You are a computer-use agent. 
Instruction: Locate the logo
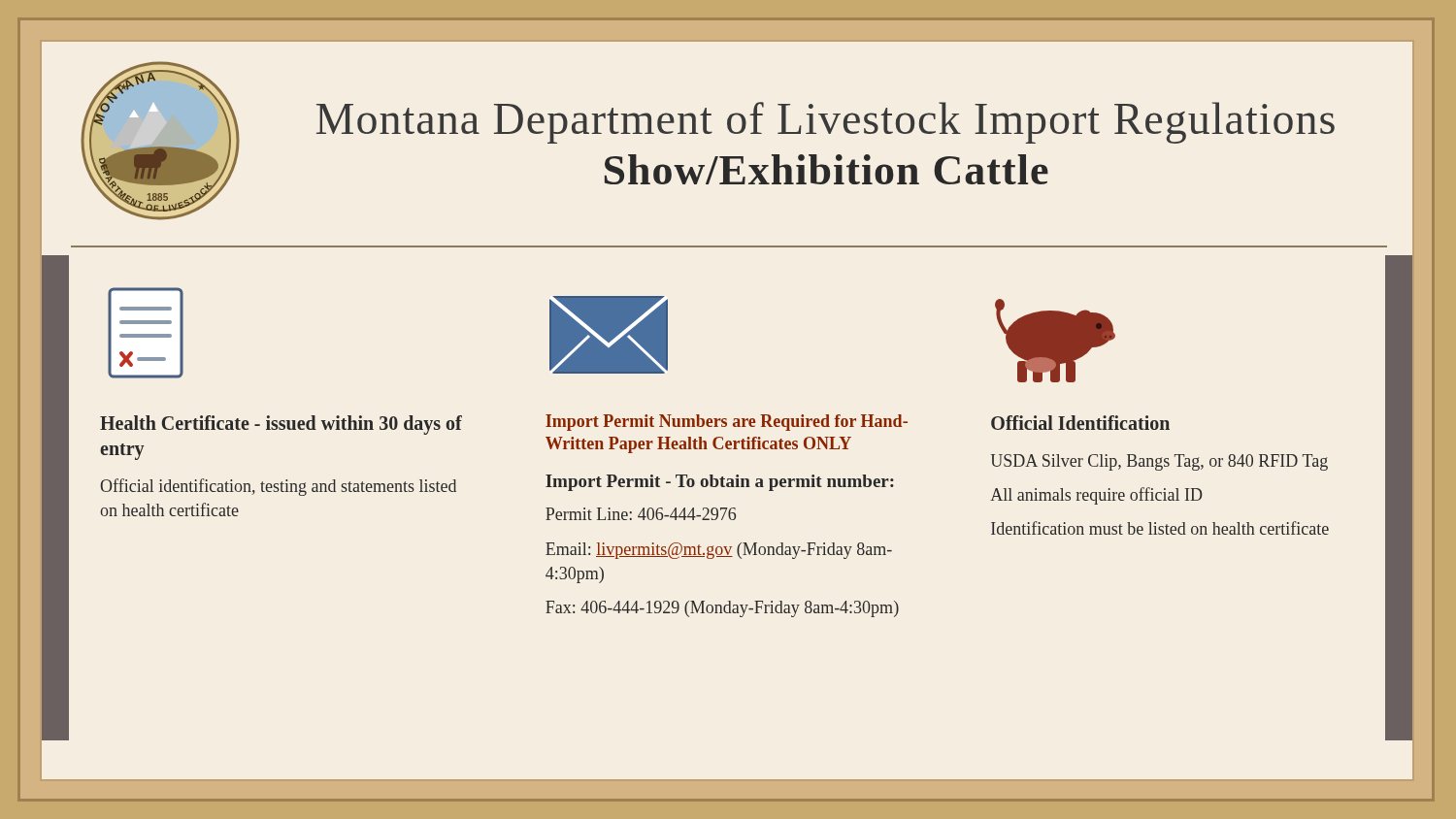[163, 144]
